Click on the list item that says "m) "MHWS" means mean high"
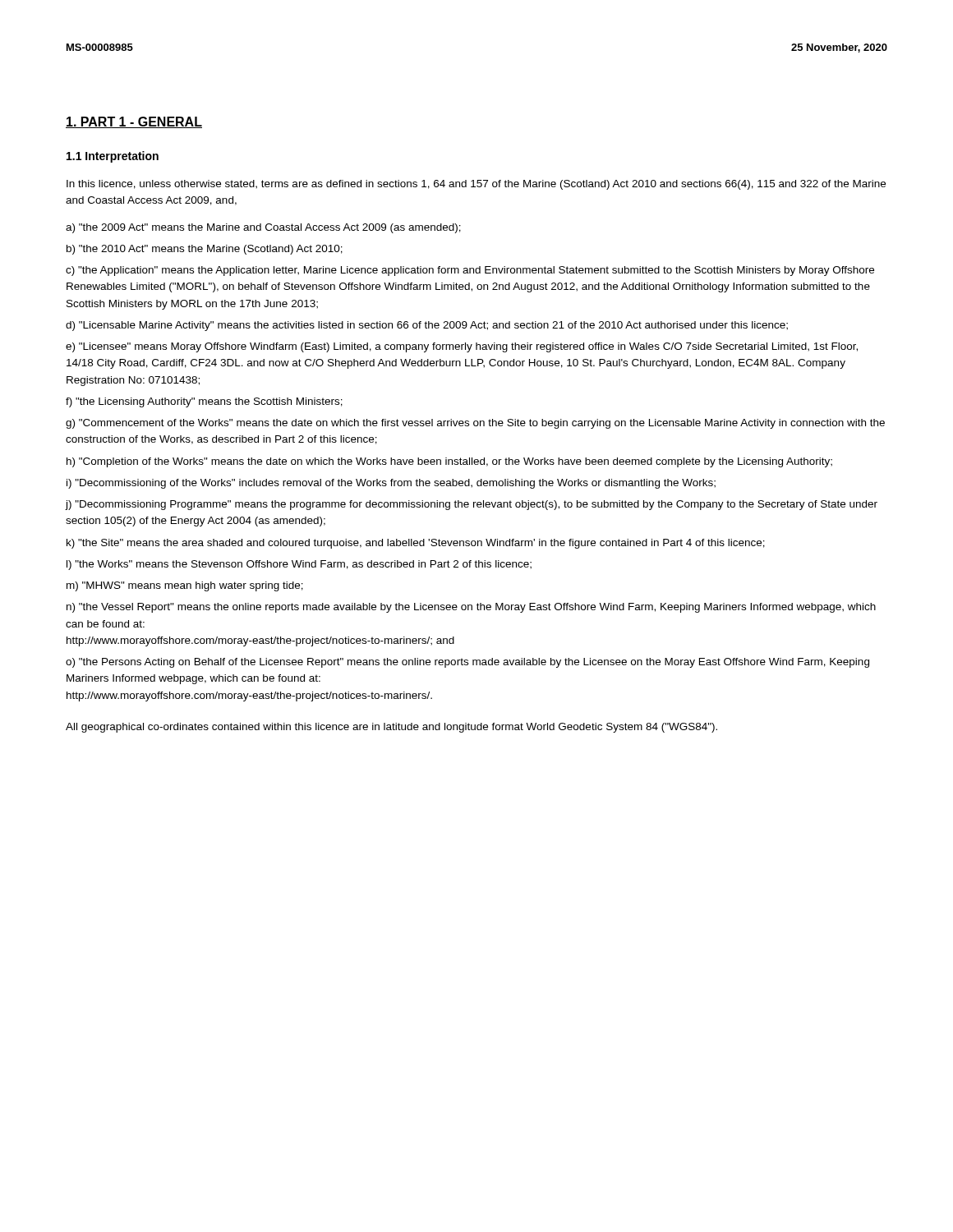Viewport: 953px width, 1232px height. click(x=185, y=585)
